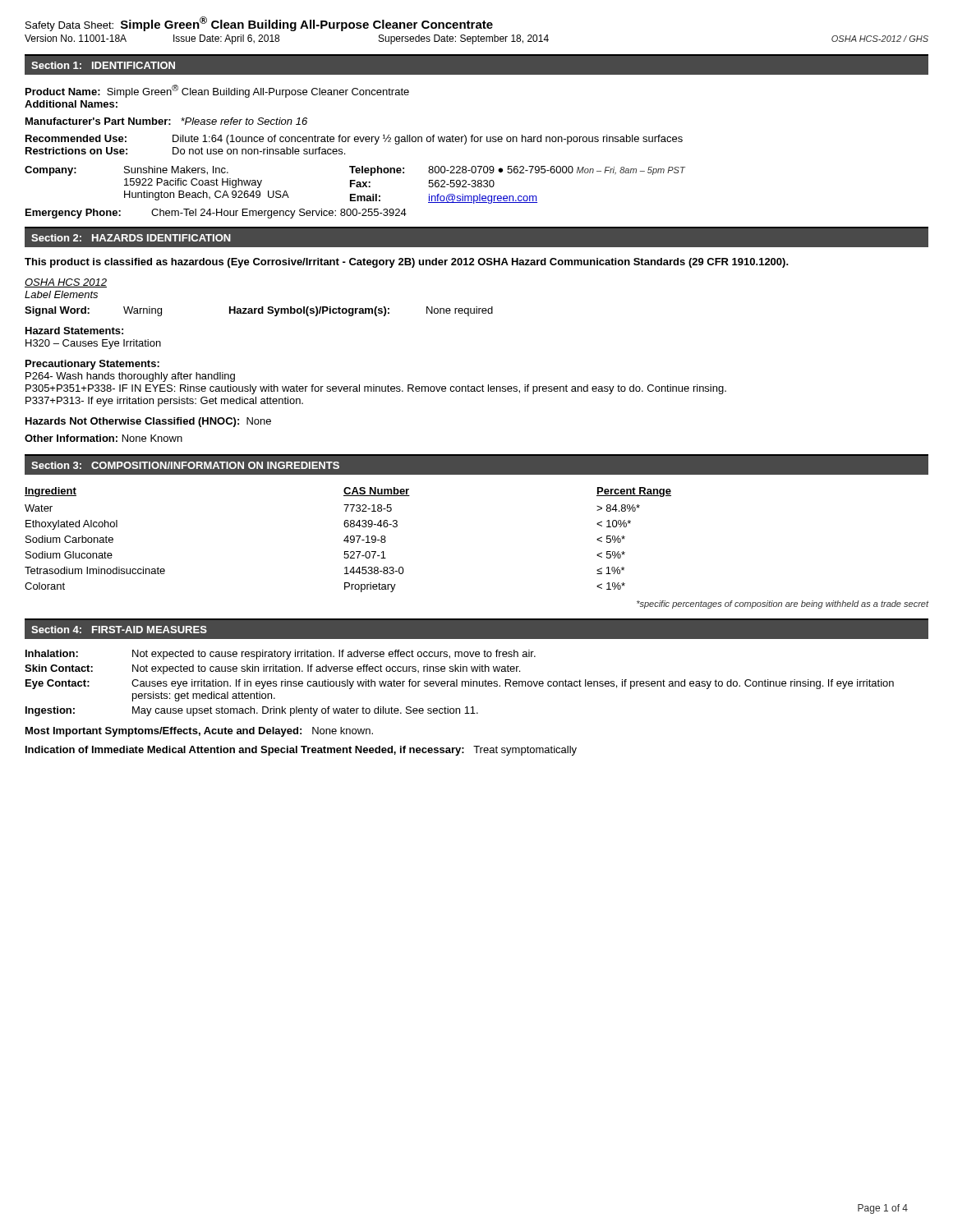Click the passage that begins "Product Name: Simple Green® Clean"
Screen dimensions: 1232x953
[217, 97]
